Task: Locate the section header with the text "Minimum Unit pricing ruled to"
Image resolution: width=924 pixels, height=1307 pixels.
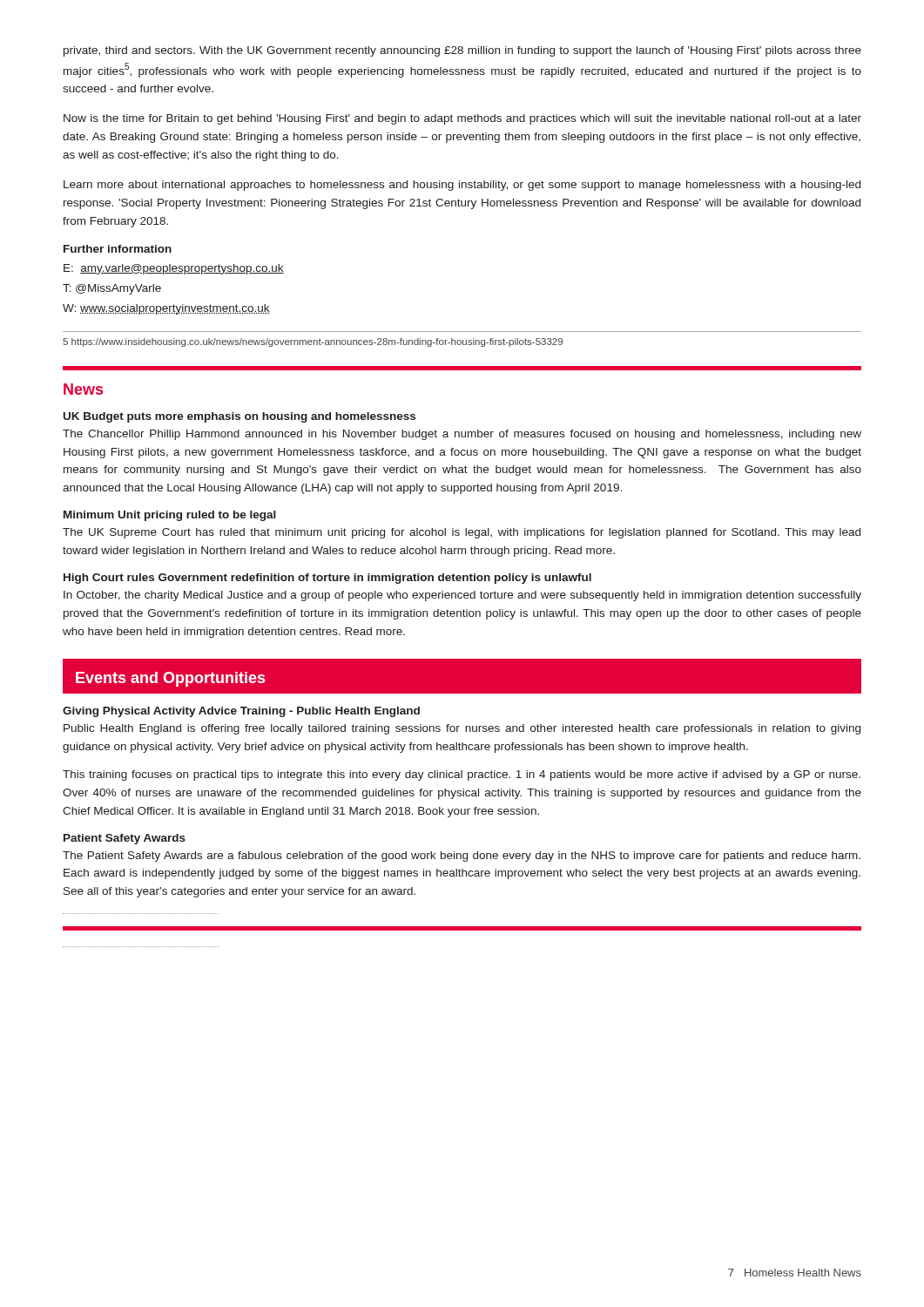Action: pyautogui.click(x=170, y=515)
